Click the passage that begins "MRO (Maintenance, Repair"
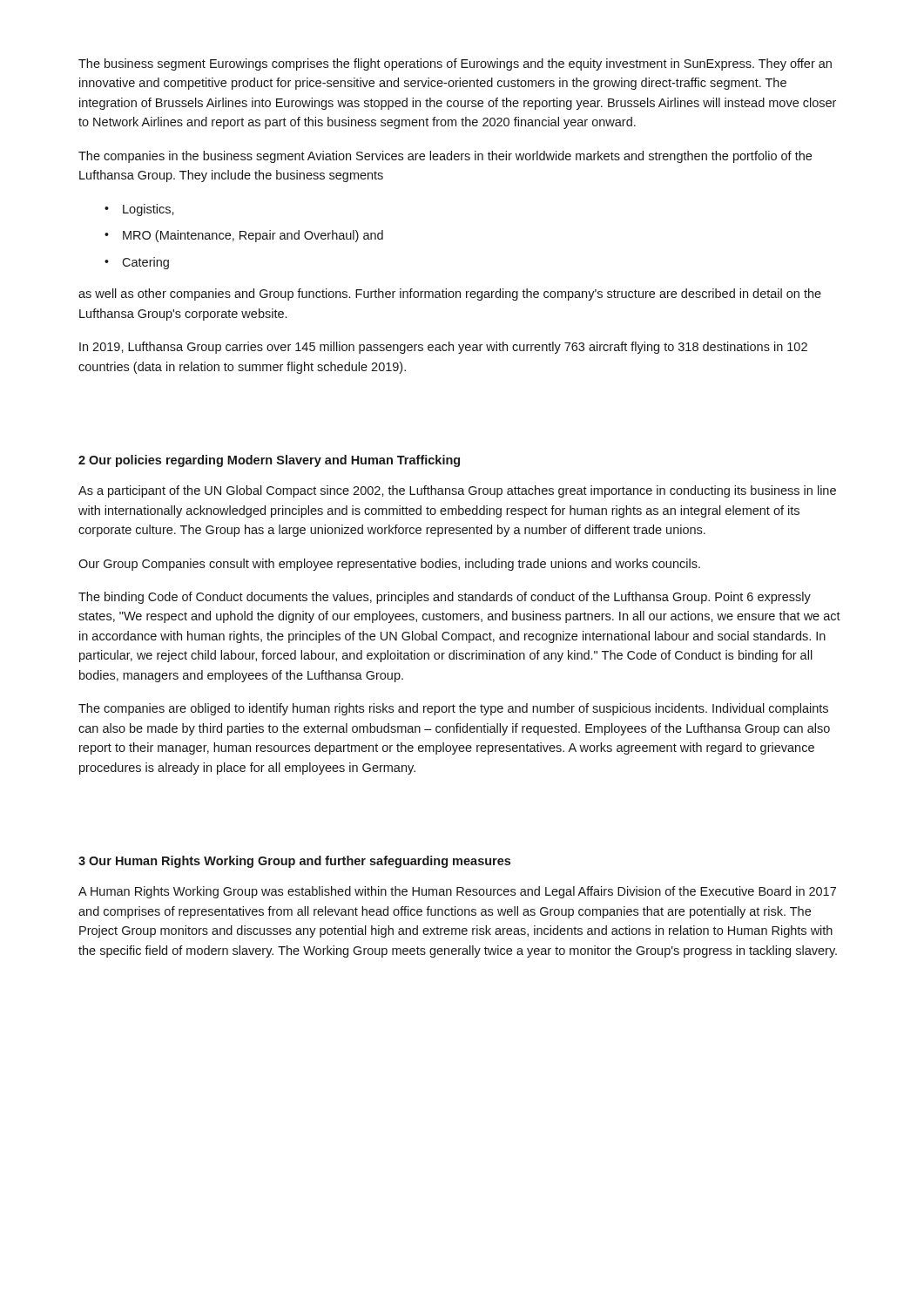Screen dimensions: 1307x924 [244, 236]
